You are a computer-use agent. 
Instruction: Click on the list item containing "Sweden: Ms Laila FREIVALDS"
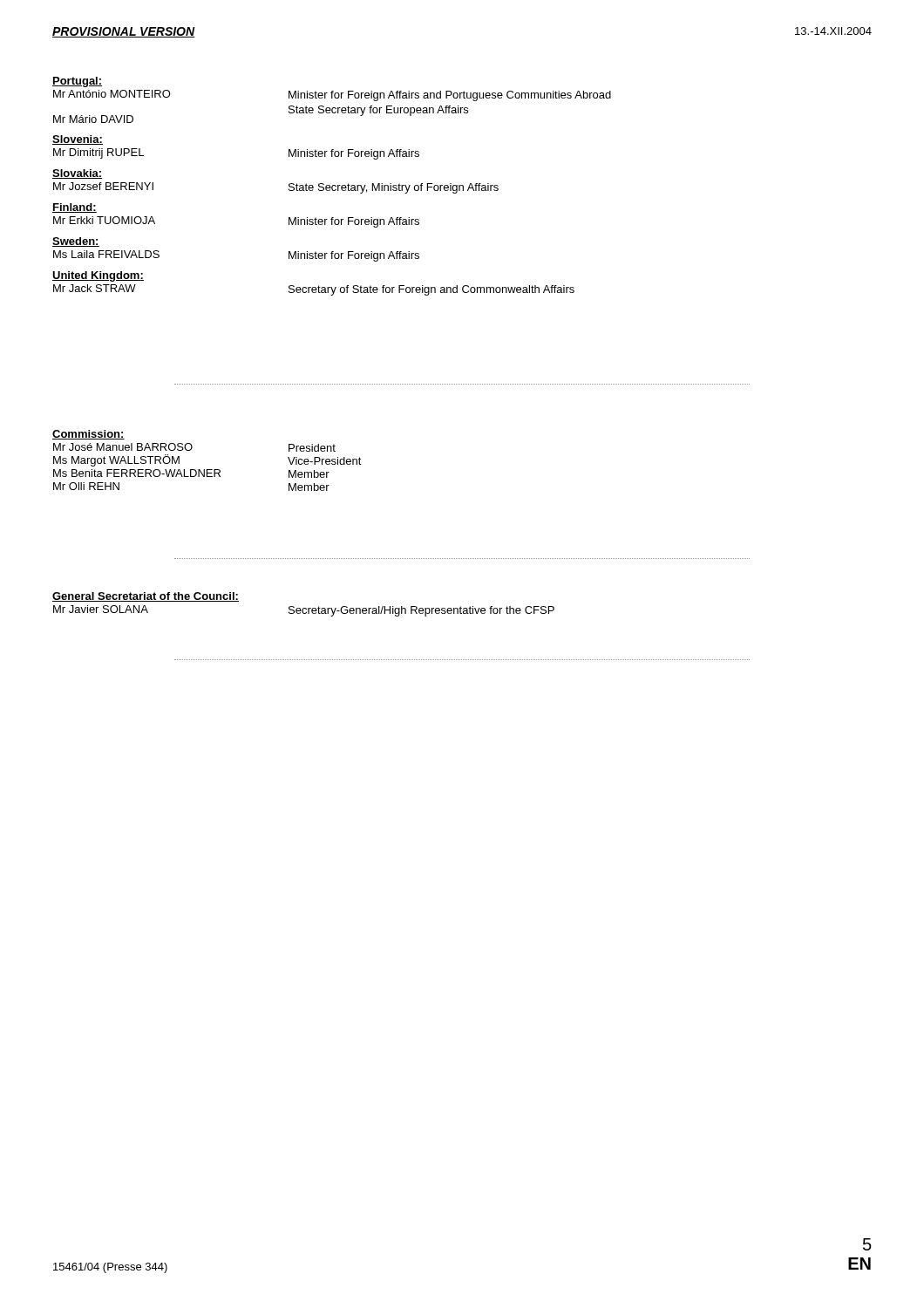[76, 242]
